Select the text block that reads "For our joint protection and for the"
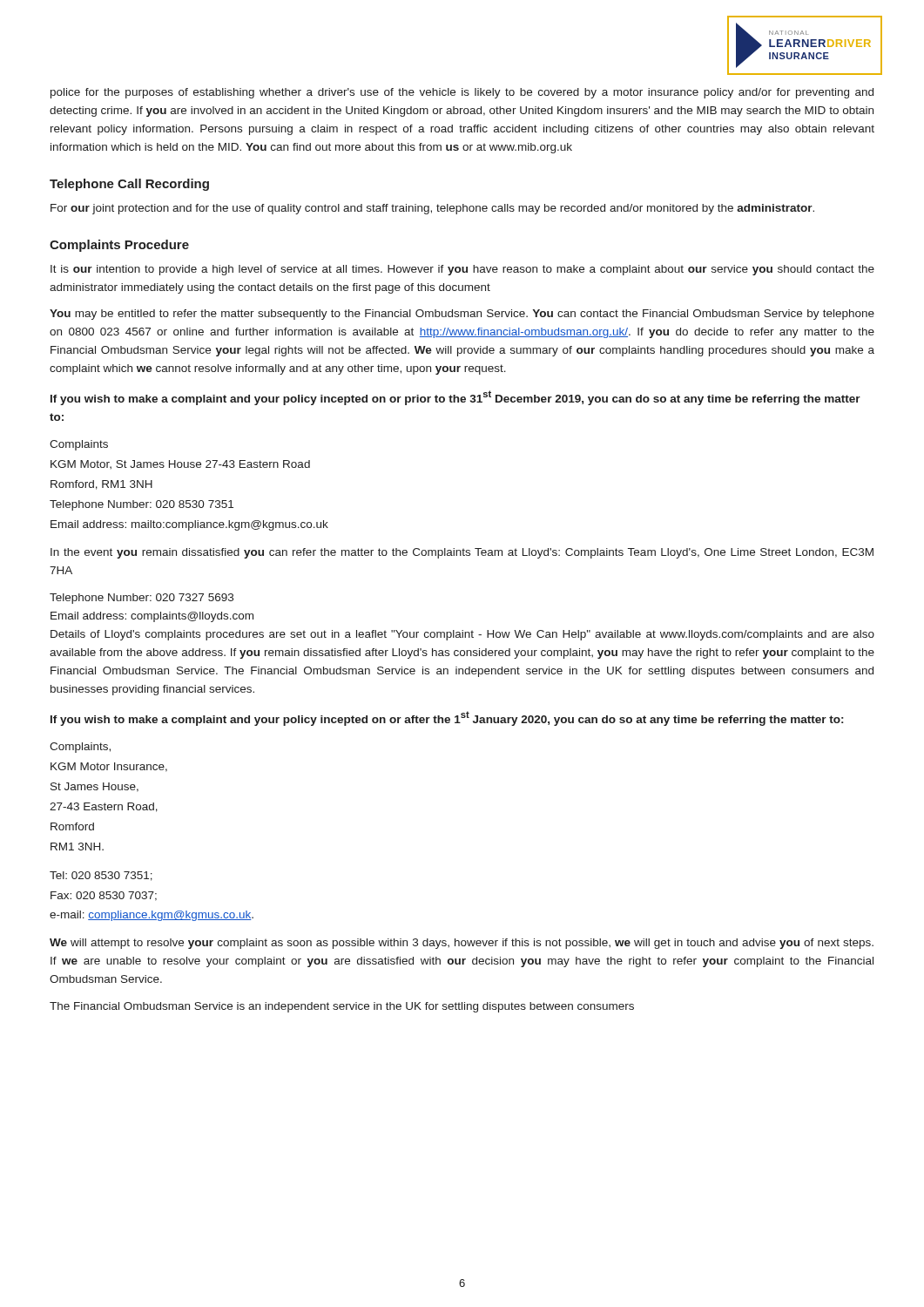 tap(432, 208)
